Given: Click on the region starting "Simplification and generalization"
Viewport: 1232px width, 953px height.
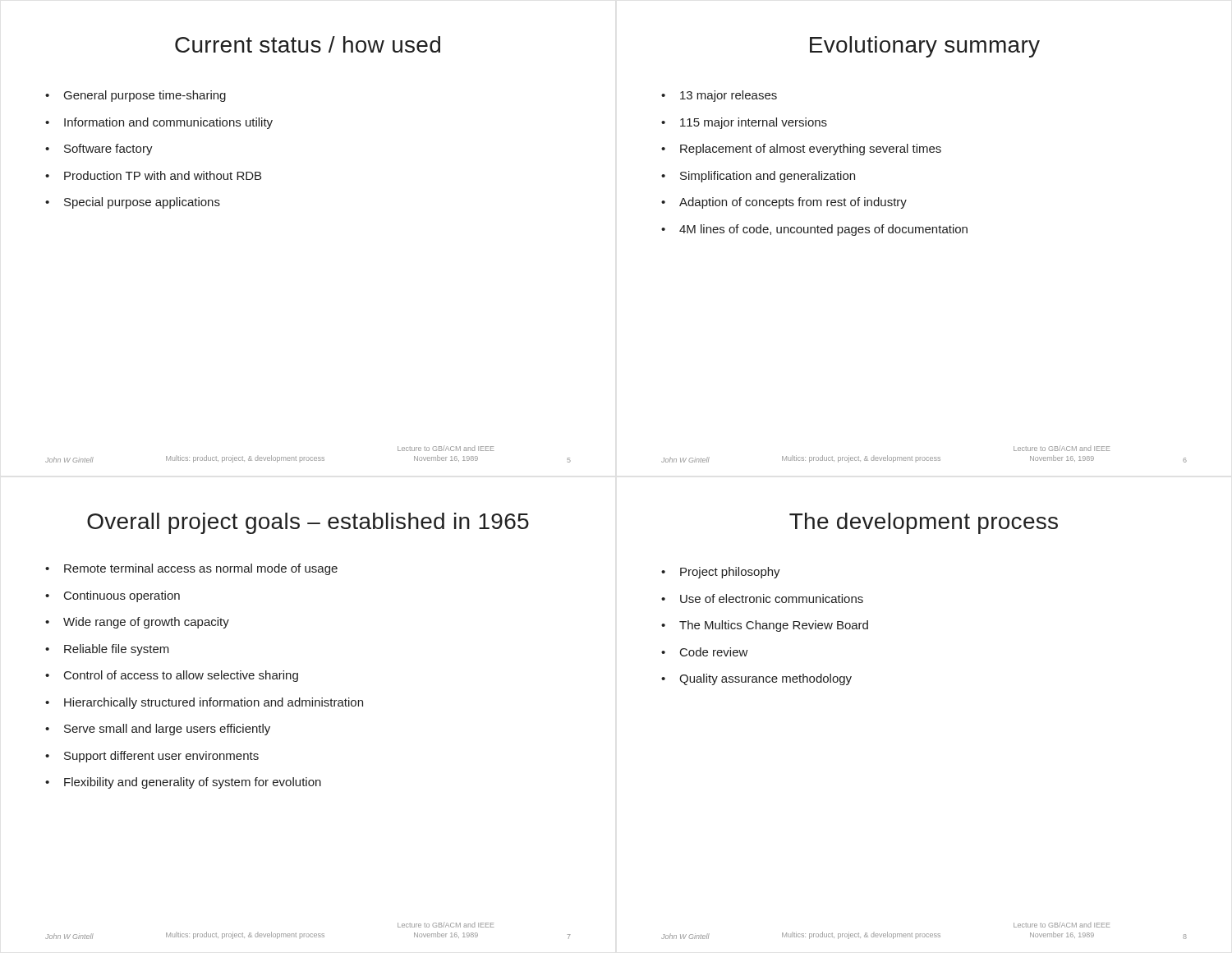Looking at the screenshot, I should click(768, 175).
